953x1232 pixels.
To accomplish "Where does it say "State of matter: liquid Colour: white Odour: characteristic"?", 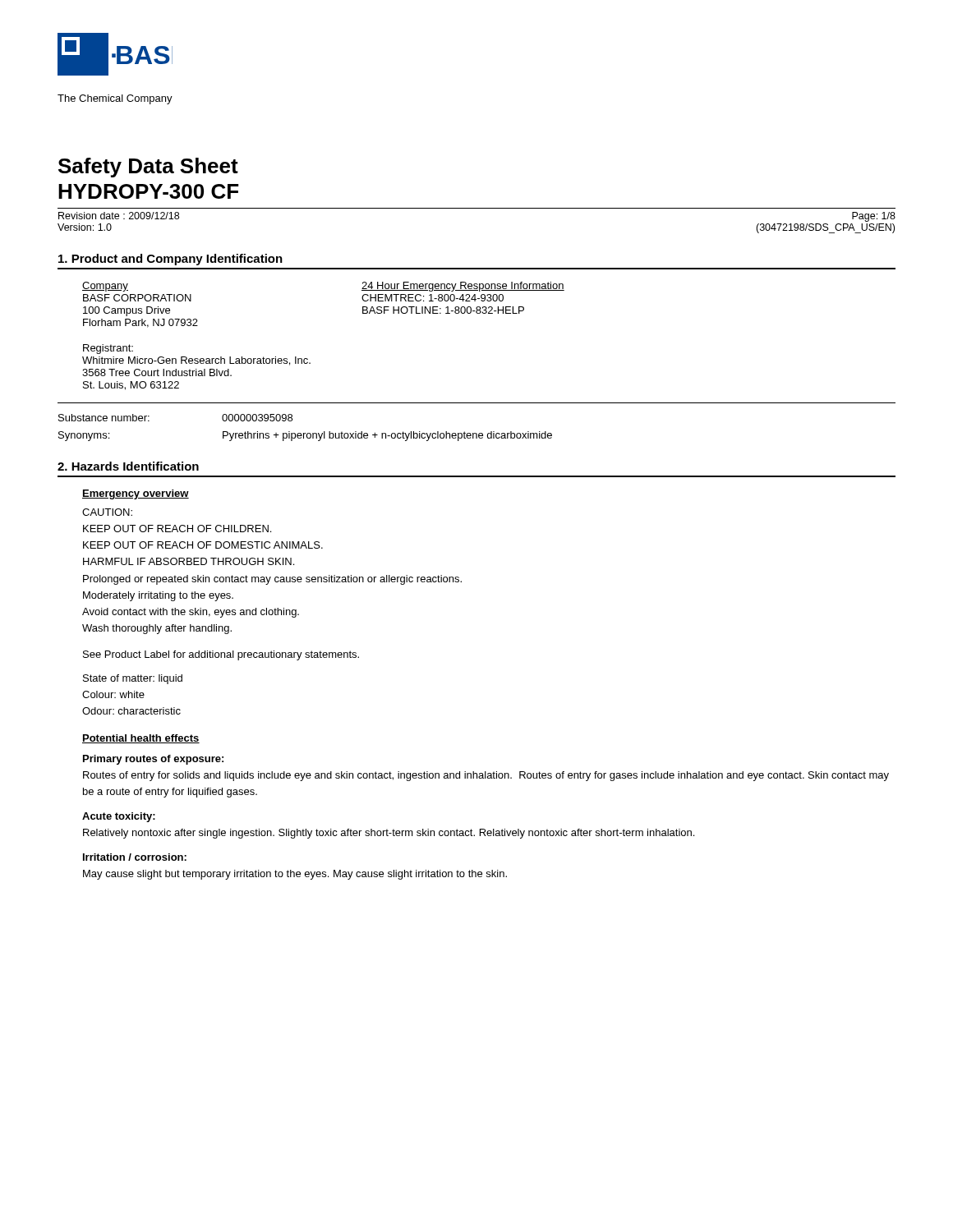I will tap(133, 695).
